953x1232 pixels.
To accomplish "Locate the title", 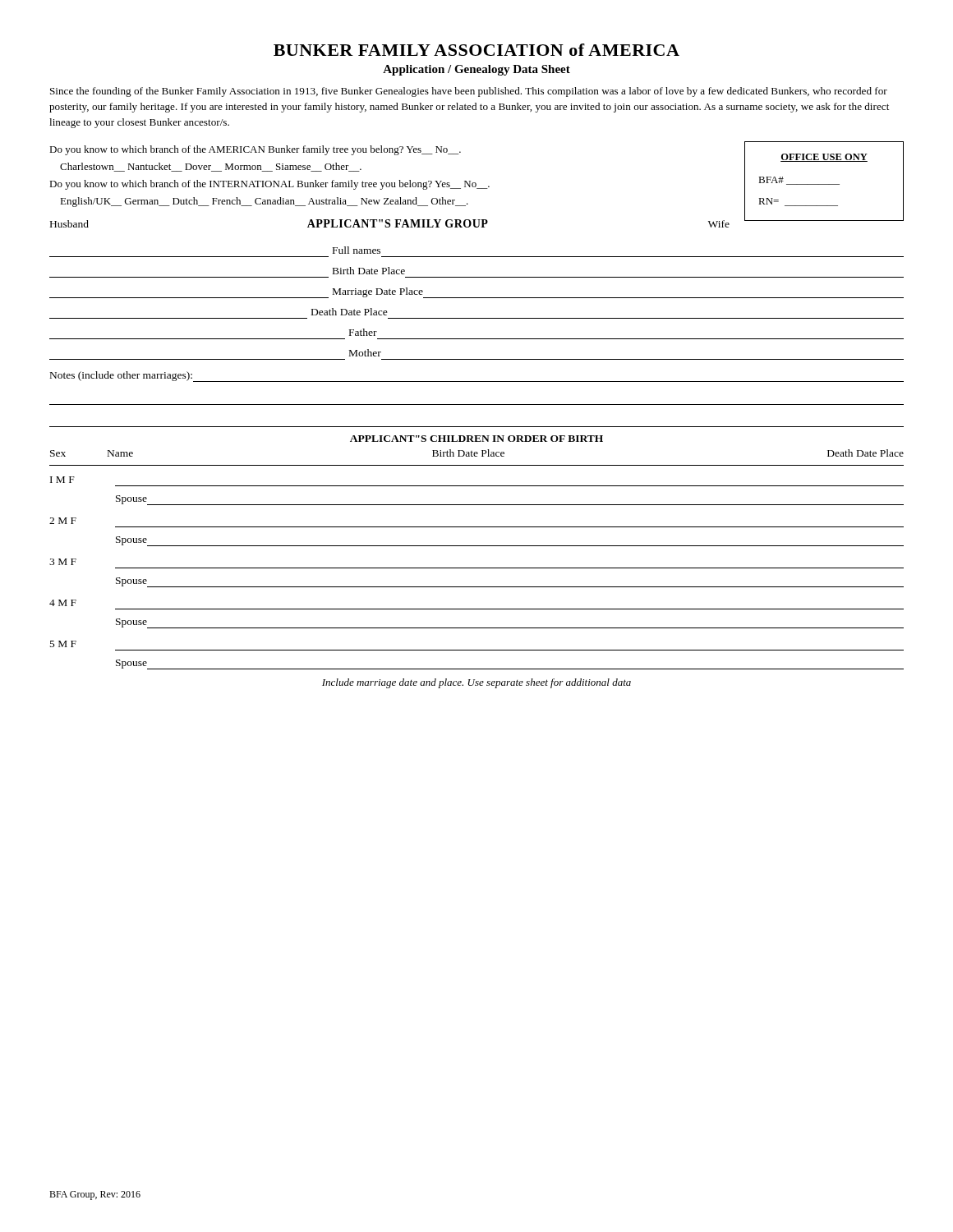I will (x=476, y=50).
